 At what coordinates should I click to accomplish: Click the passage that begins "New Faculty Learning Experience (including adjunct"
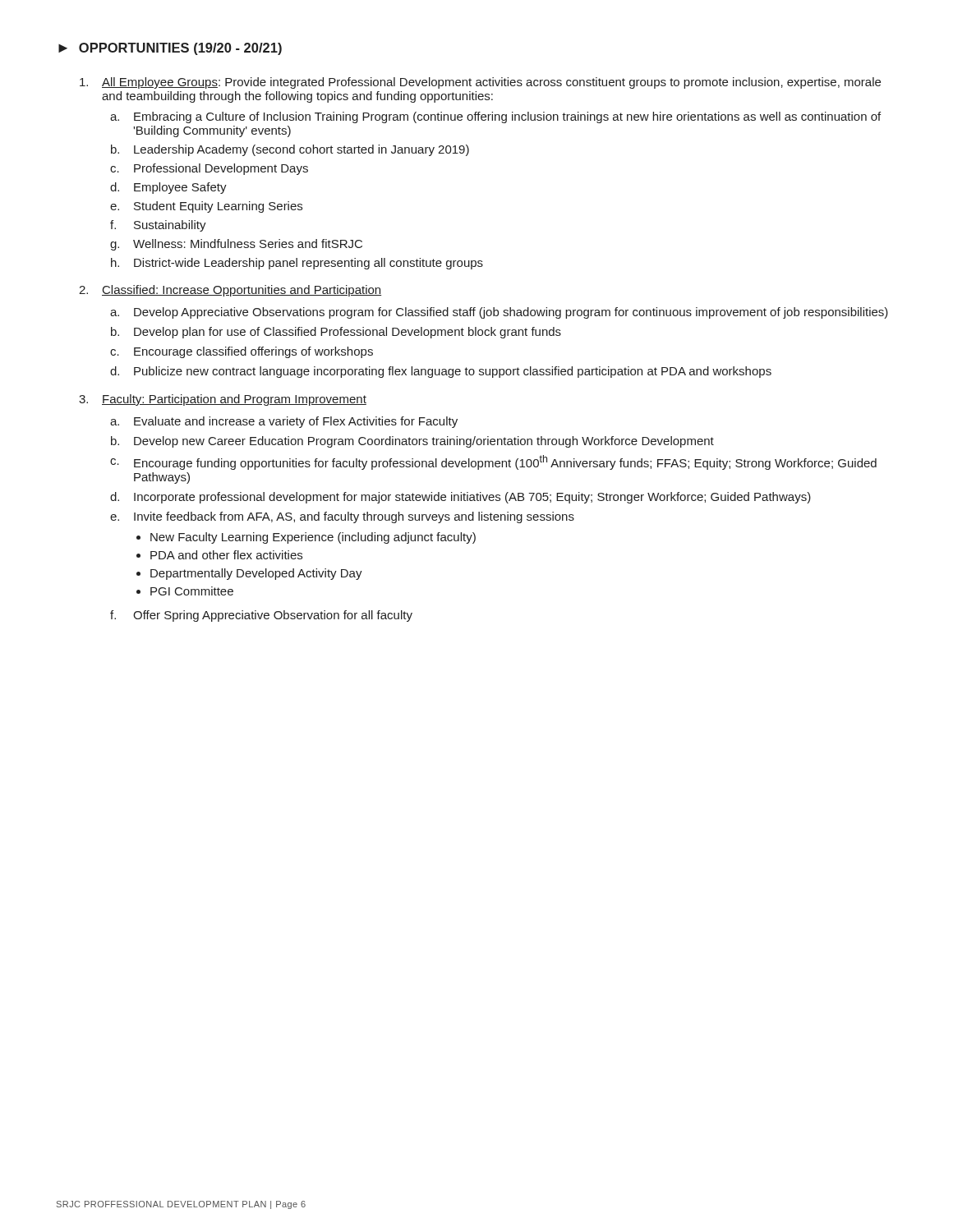(x=313, y=537)
